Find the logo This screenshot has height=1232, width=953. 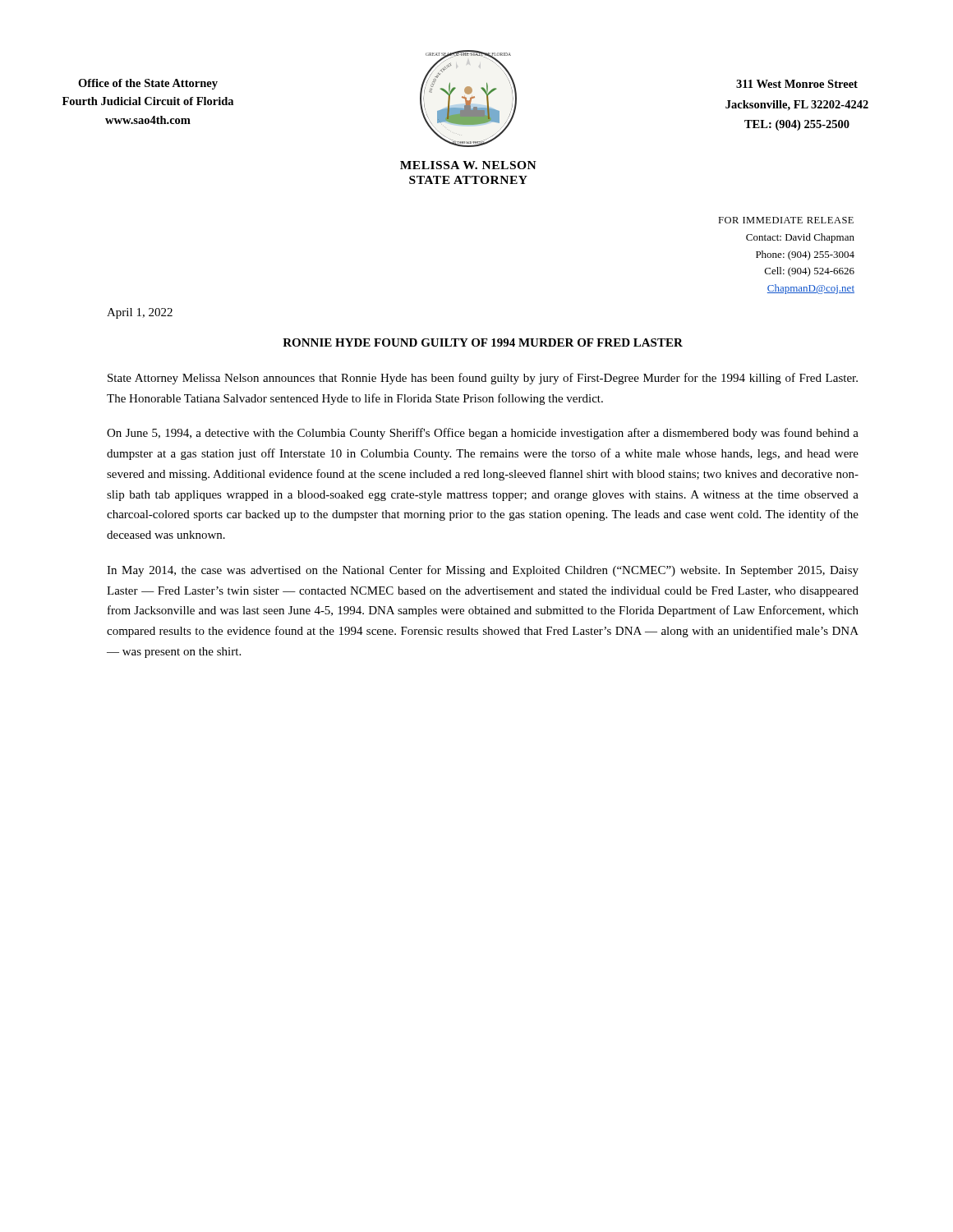pyautogui.click(x=468, y=100)
